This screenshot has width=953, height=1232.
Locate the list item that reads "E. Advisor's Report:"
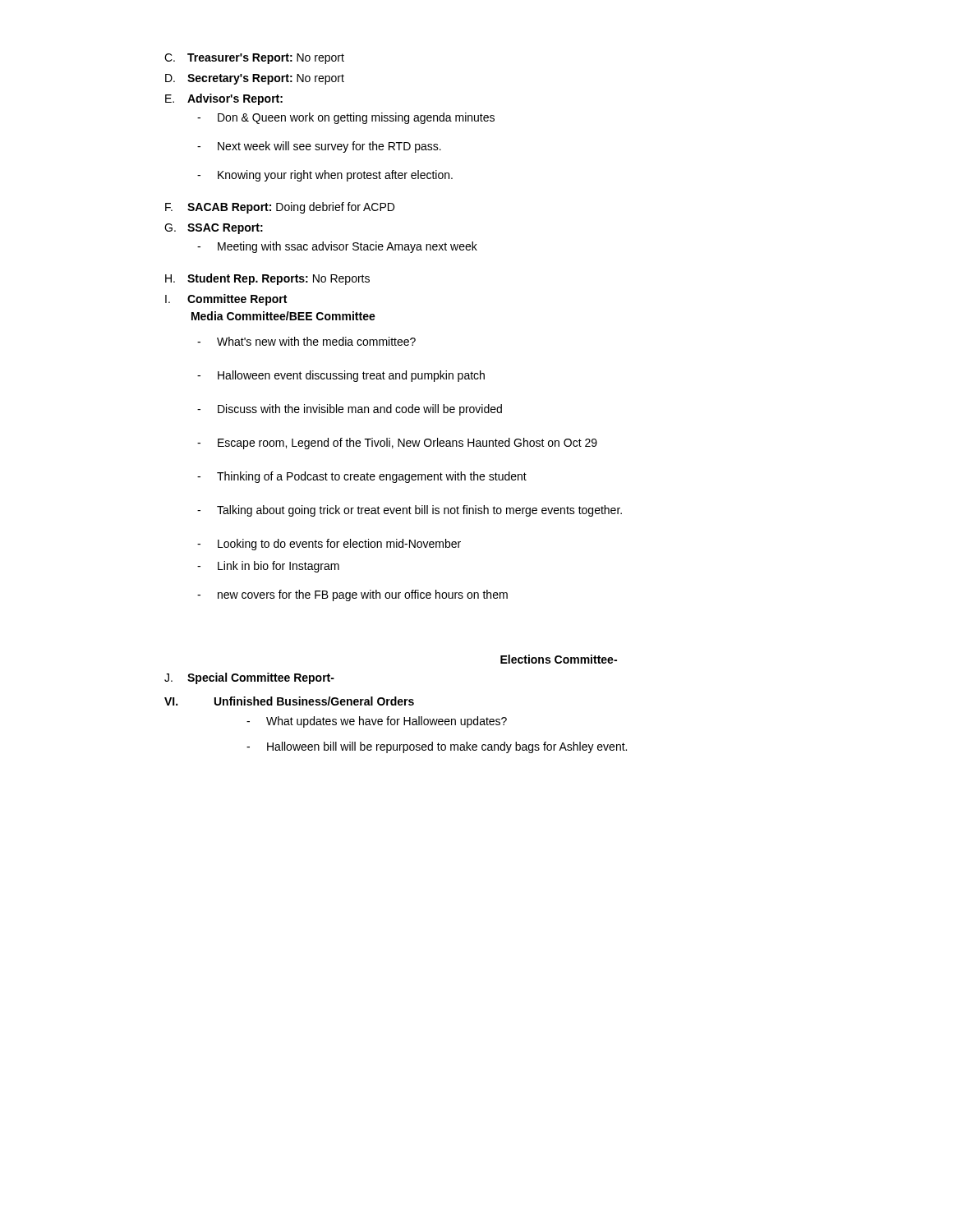pos(224,99)
